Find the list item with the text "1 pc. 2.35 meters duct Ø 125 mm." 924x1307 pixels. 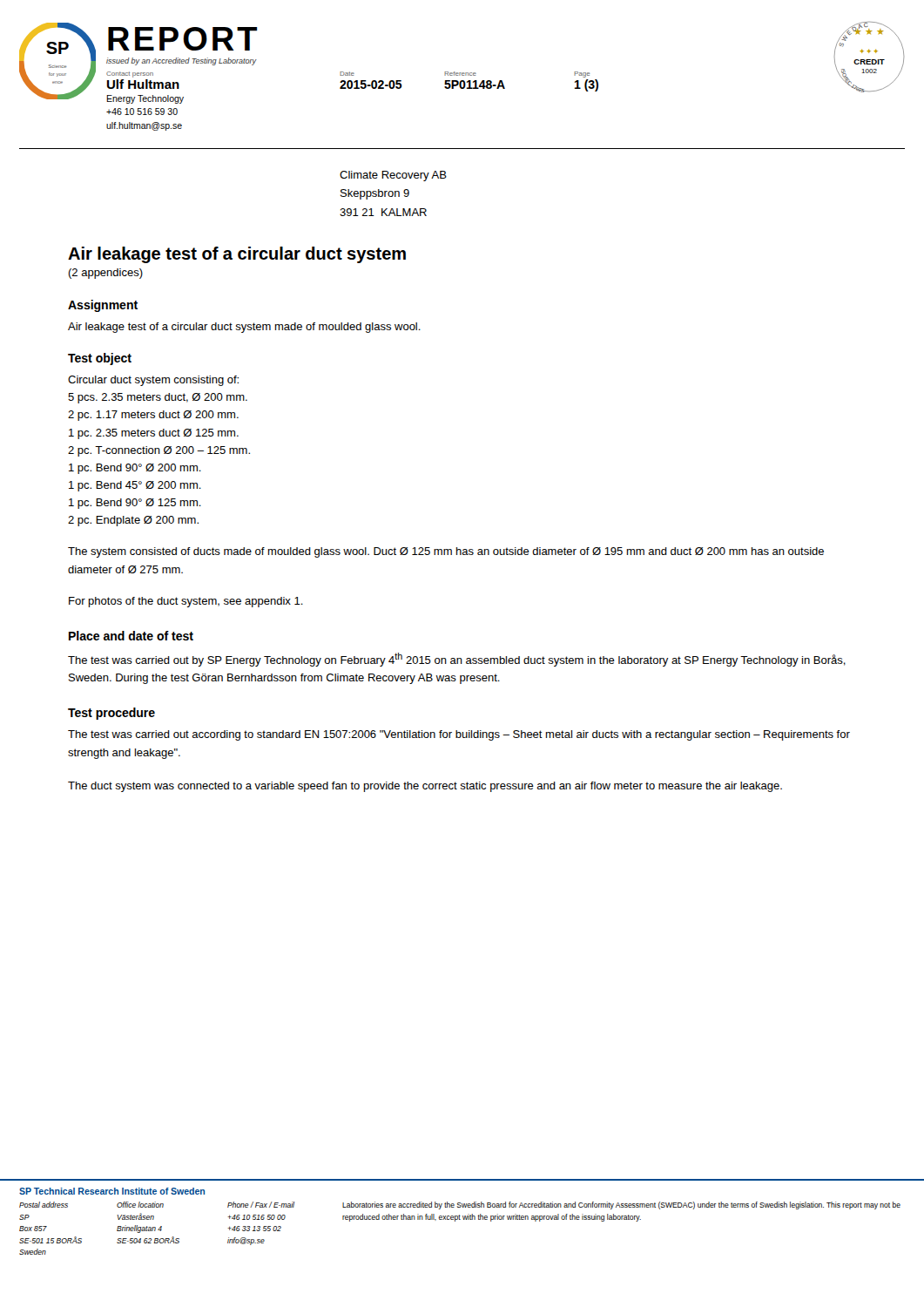tap(153, 432)
